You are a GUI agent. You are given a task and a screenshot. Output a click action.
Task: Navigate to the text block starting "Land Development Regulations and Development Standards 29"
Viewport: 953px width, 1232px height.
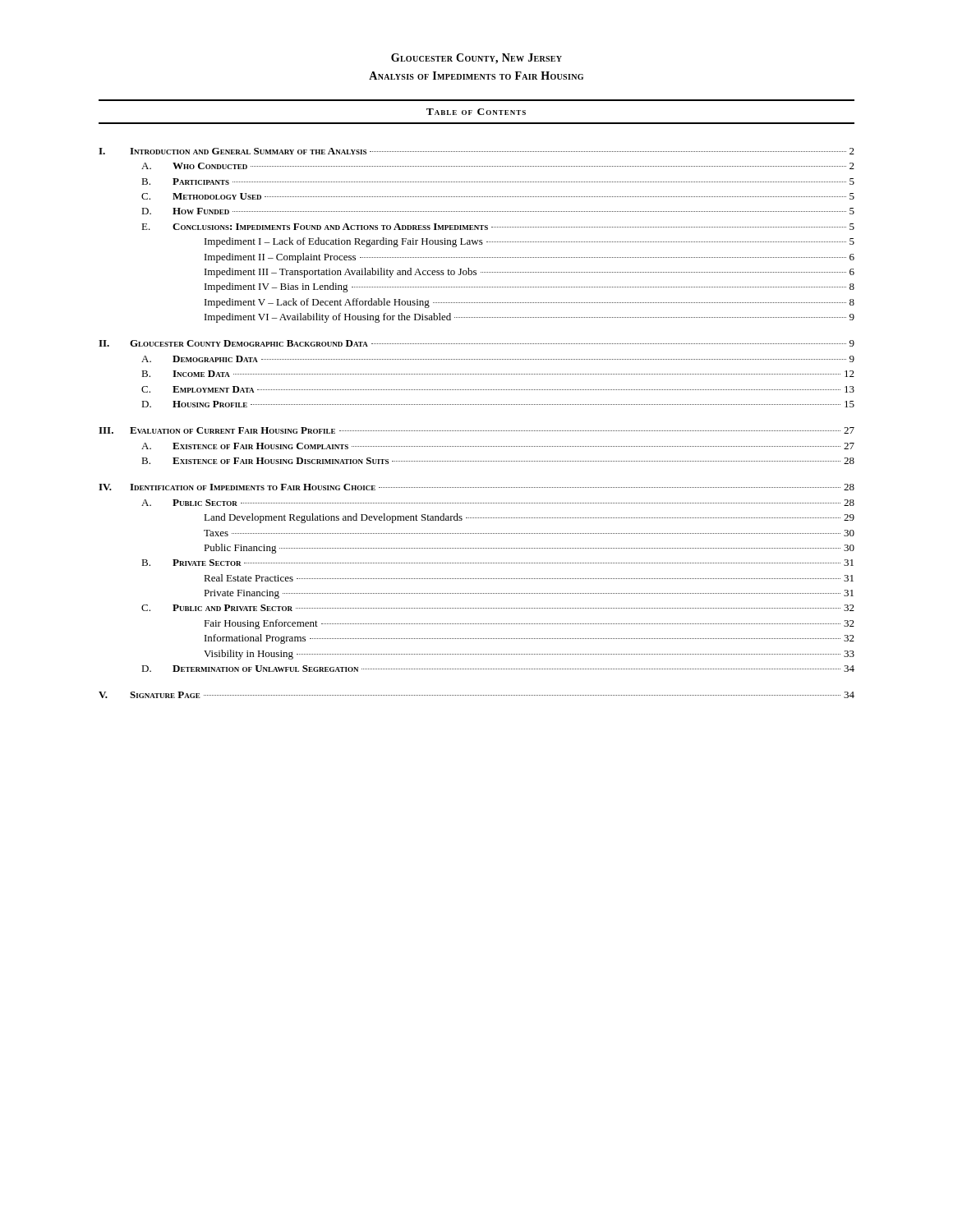click(529, 518)
